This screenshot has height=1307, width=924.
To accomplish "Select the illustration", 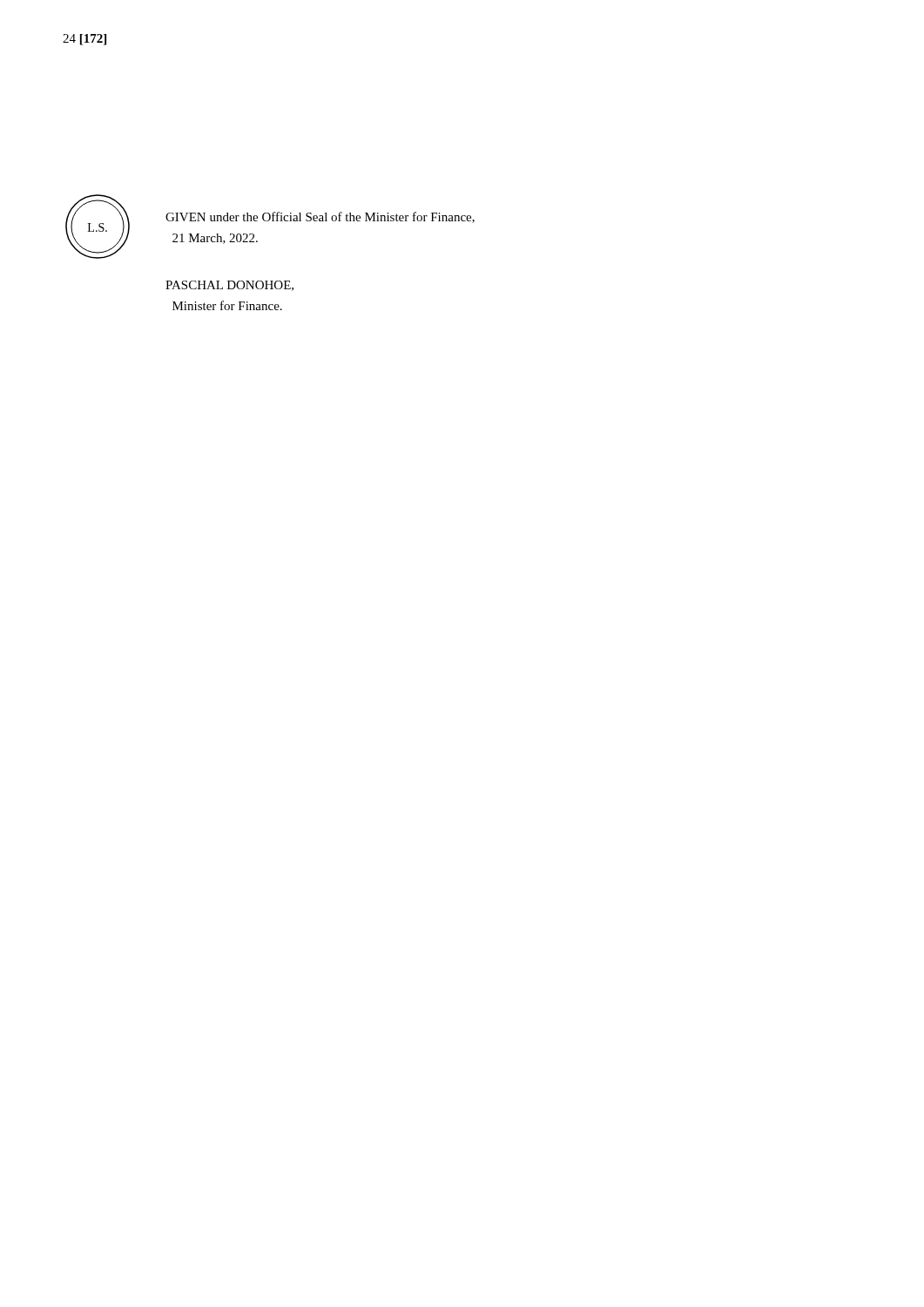I will pos(98,228).
